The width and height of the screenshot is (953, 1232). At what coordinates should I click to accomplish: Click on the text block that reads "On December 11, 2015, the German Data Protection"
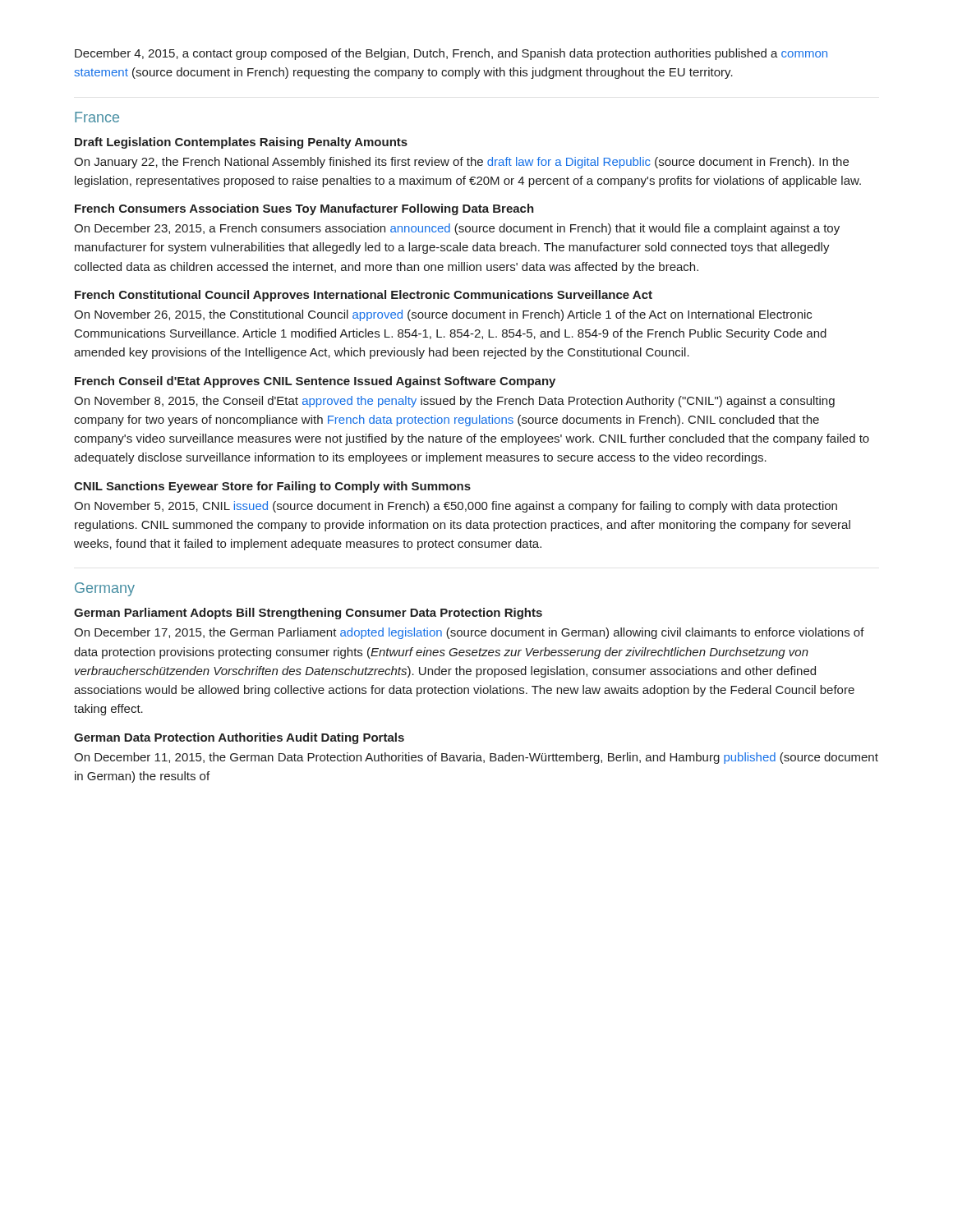click(x=476, y=766)
